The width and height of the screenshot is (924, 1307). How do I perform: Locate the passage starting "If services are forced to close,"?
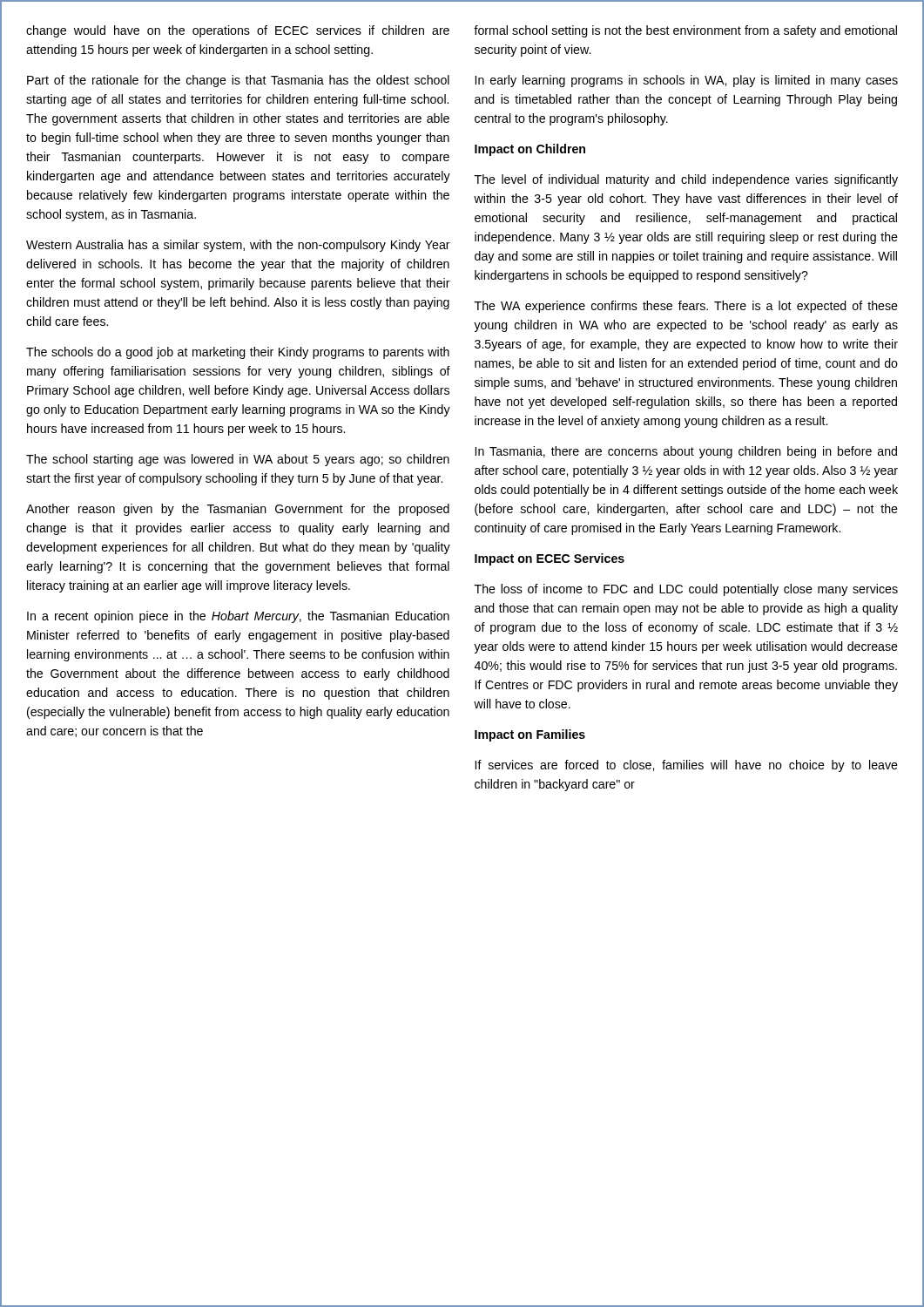686,775
